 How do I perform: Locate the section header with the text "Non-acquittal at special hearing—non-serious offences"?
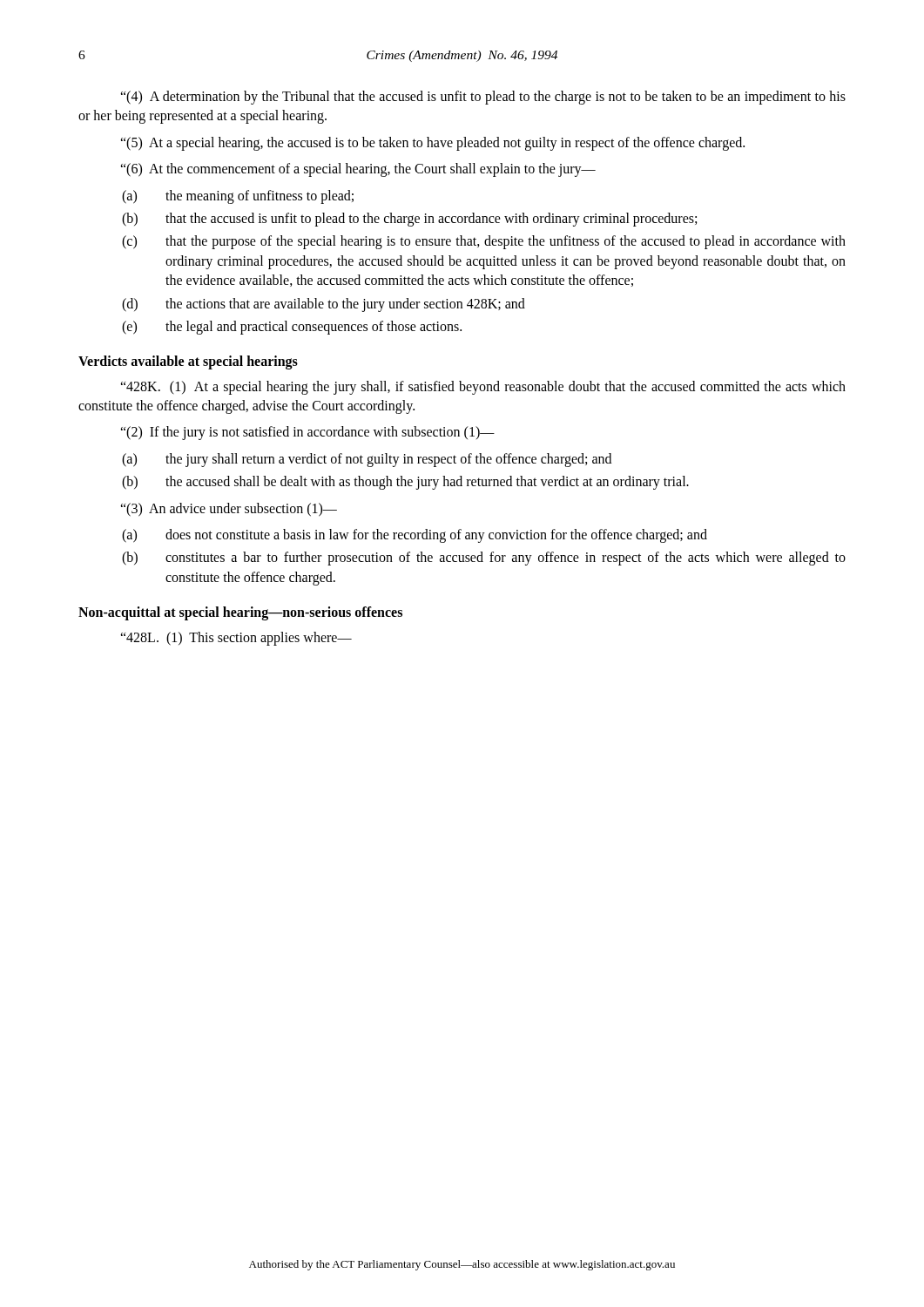[x=241, y=612]
